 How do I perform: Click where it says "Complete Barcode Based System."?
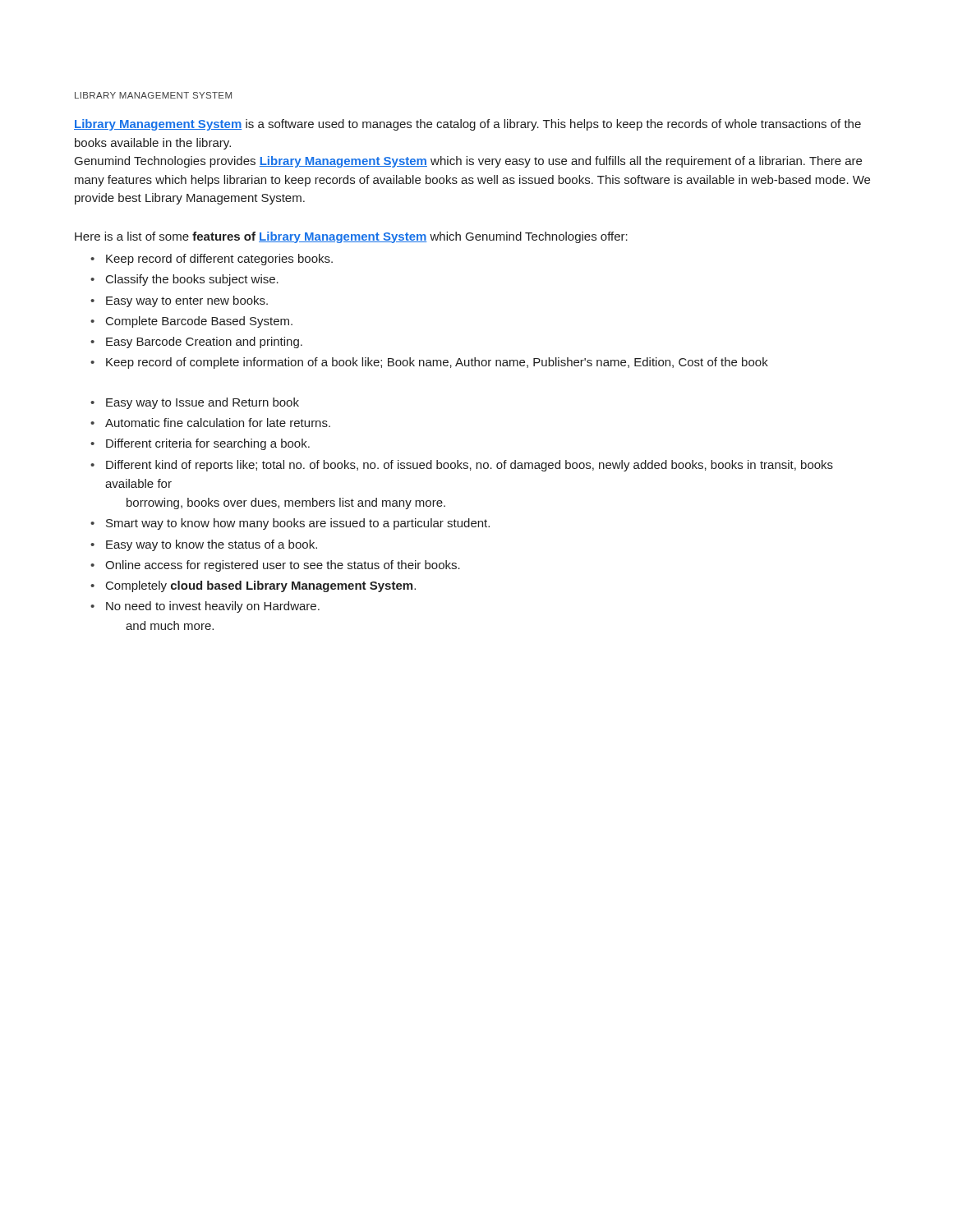click(x=199, y=322)
